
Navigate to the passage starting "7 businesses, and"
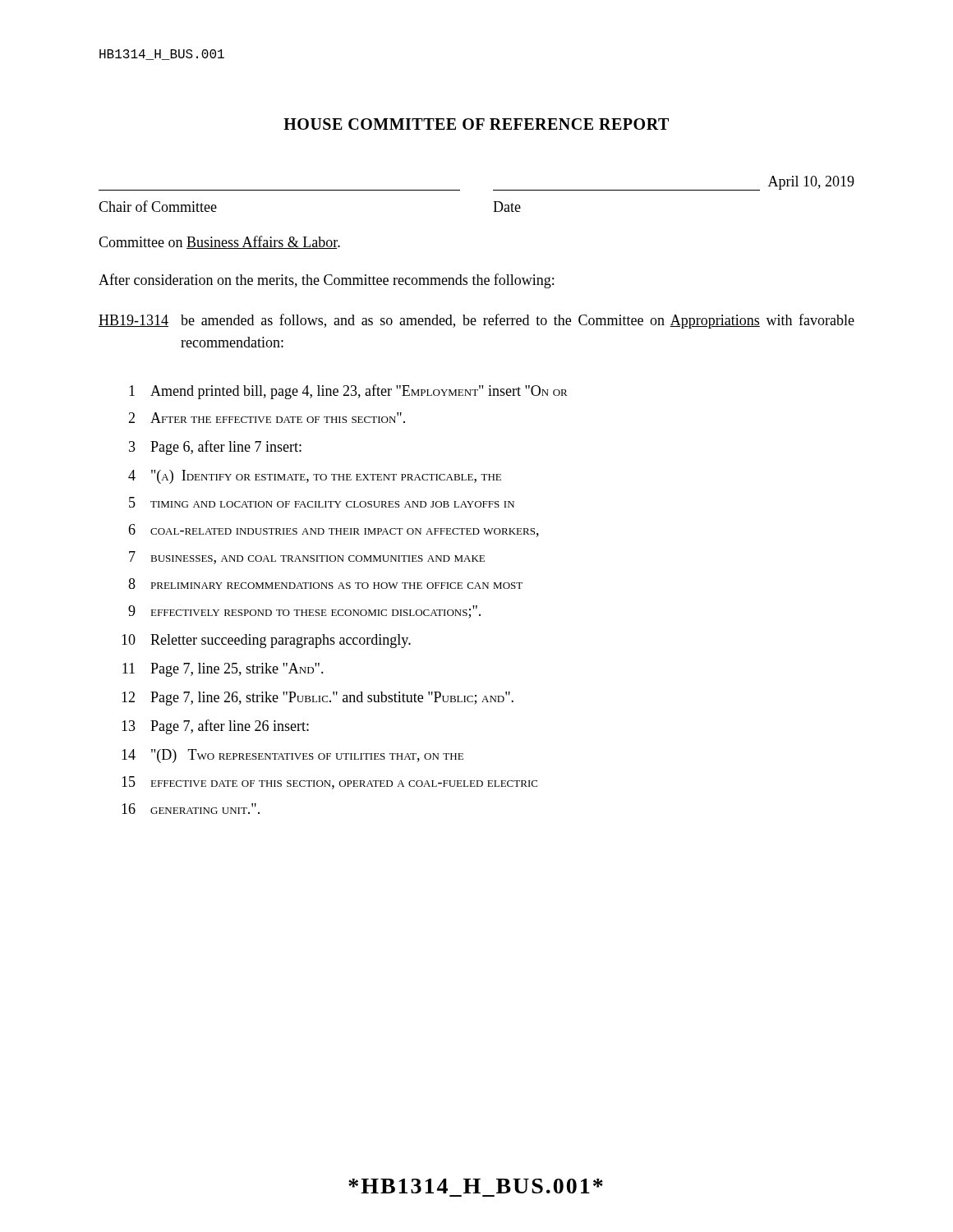[x=476, y=557]
